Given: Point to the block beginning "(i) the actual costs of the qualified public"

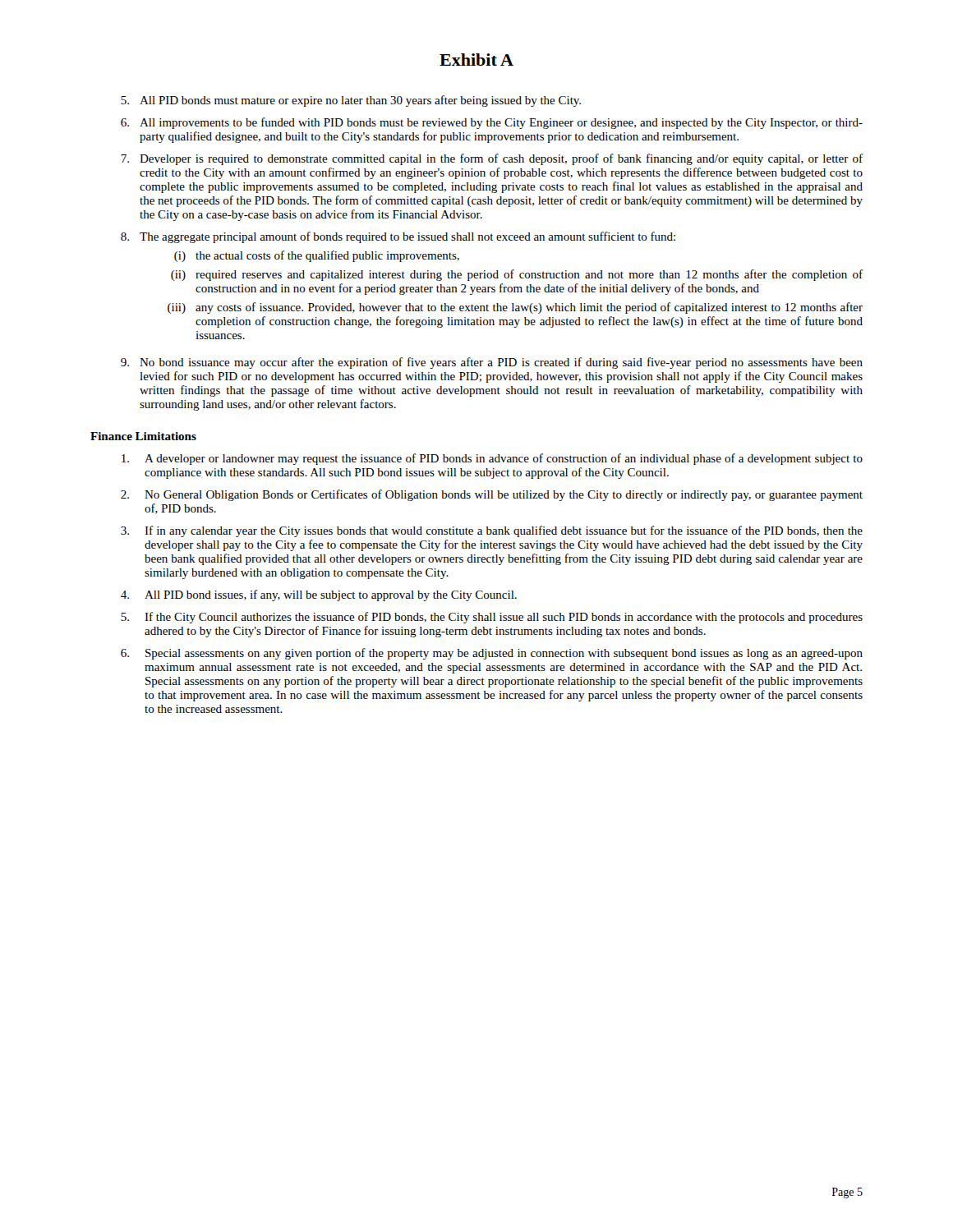Looking at the screenshot, I should 317,256.
